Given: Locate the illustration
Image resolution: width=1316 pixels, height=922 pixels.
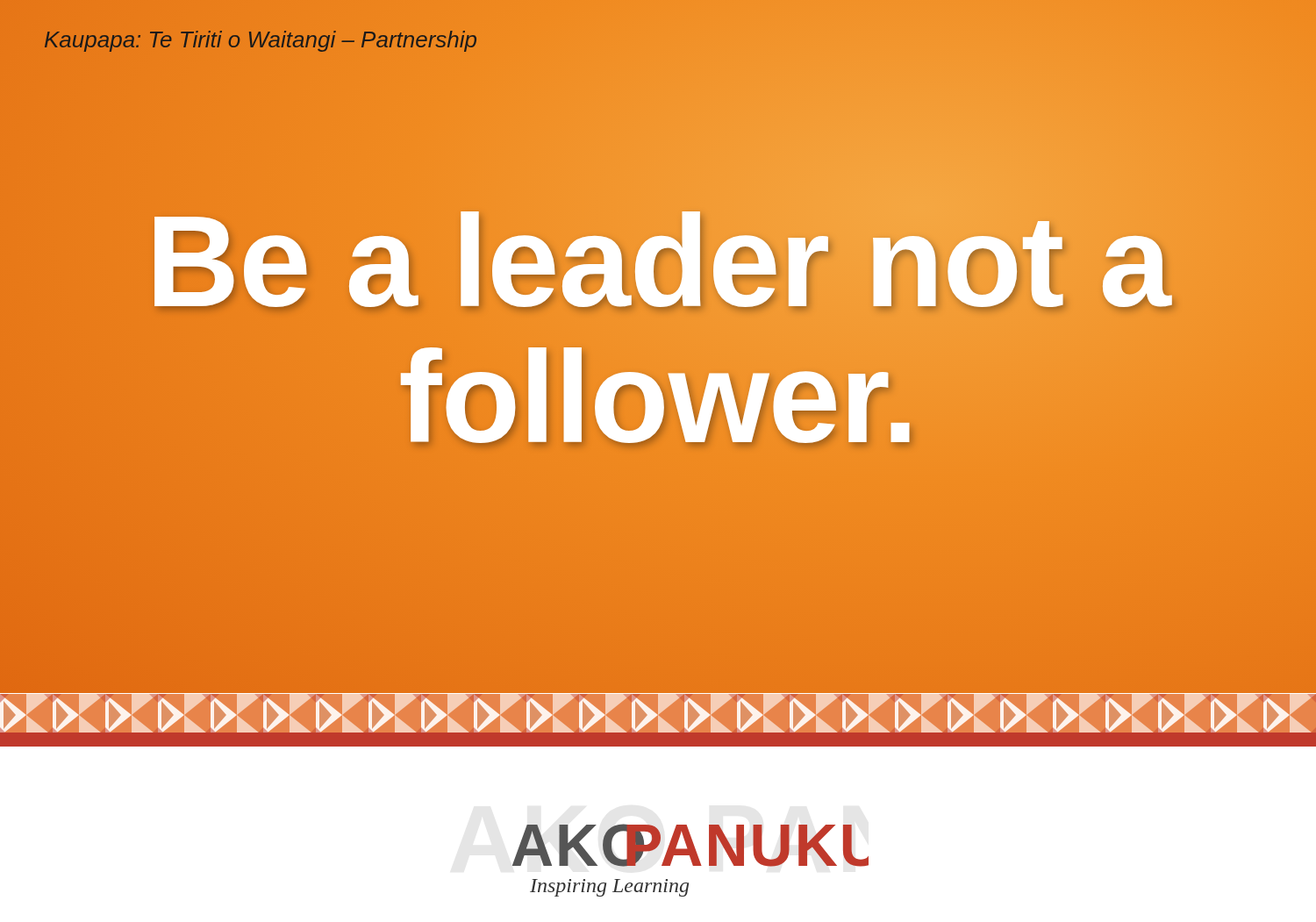Looking at the screenshot, I should click(658, 720).
